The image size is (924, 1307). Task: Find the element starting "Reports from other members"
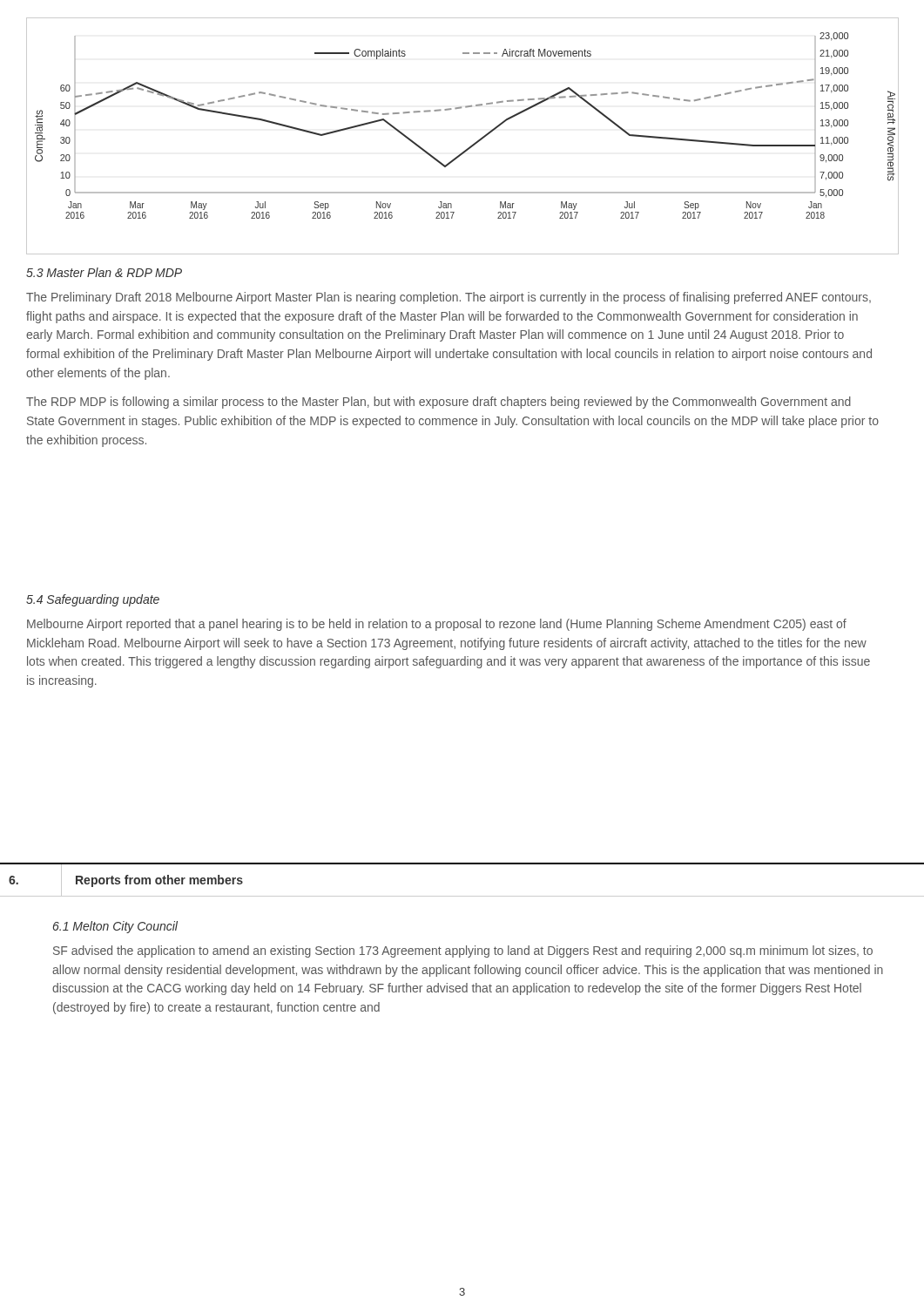point(159,880)
